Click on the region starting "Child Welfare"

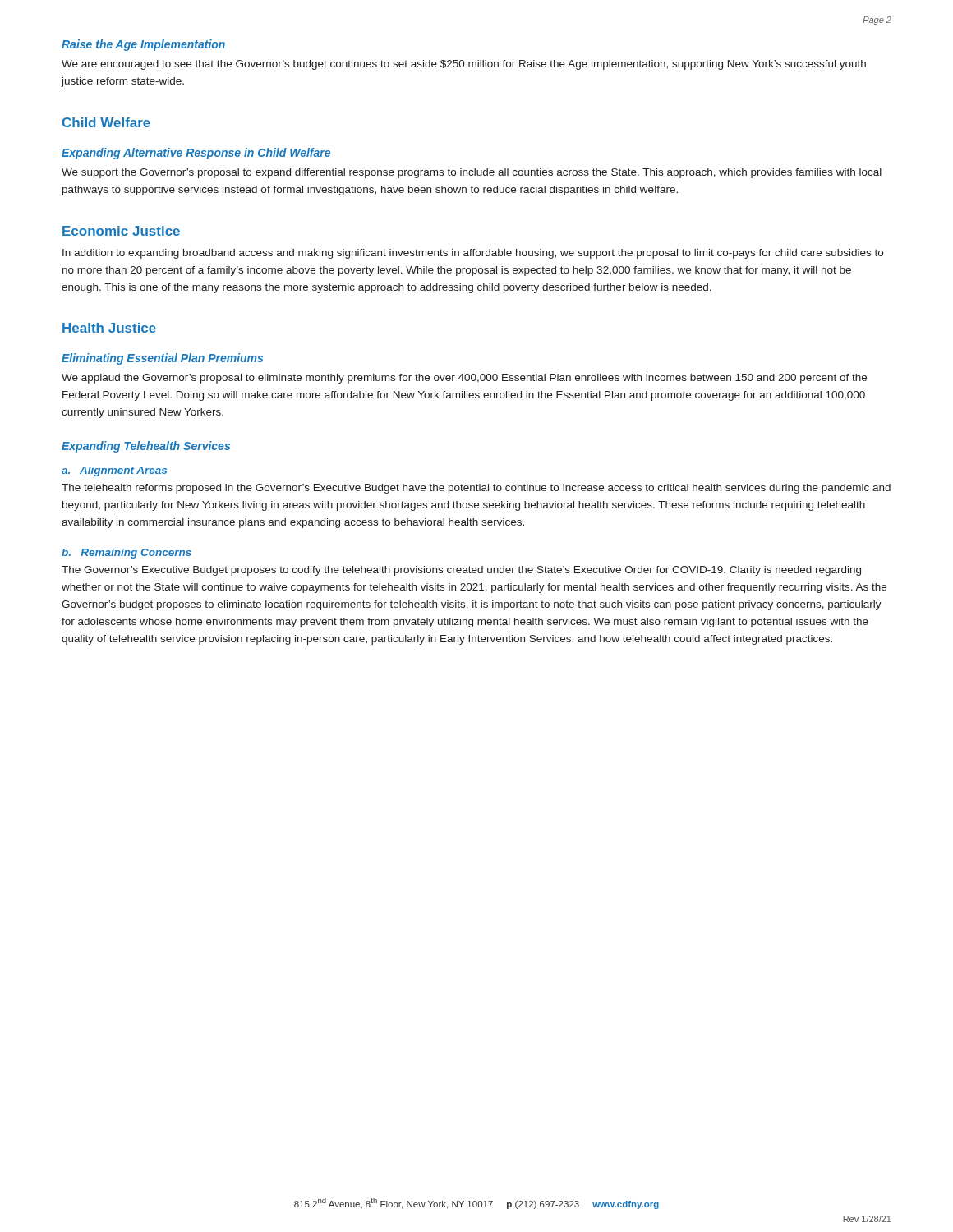click(x=106, y=123)
